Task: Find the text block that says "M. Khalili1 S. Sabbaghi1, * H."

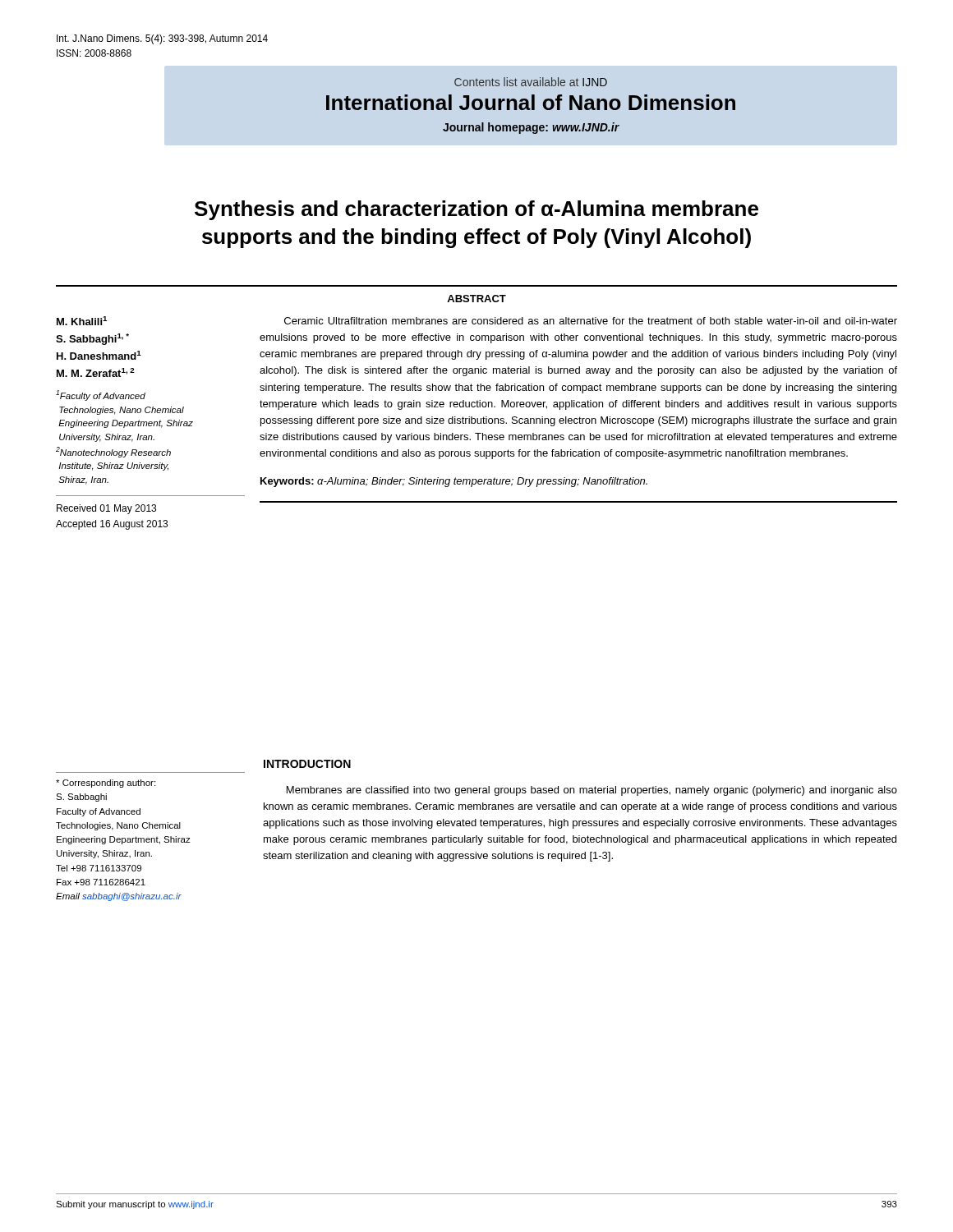Action: [x=98, y=347]
